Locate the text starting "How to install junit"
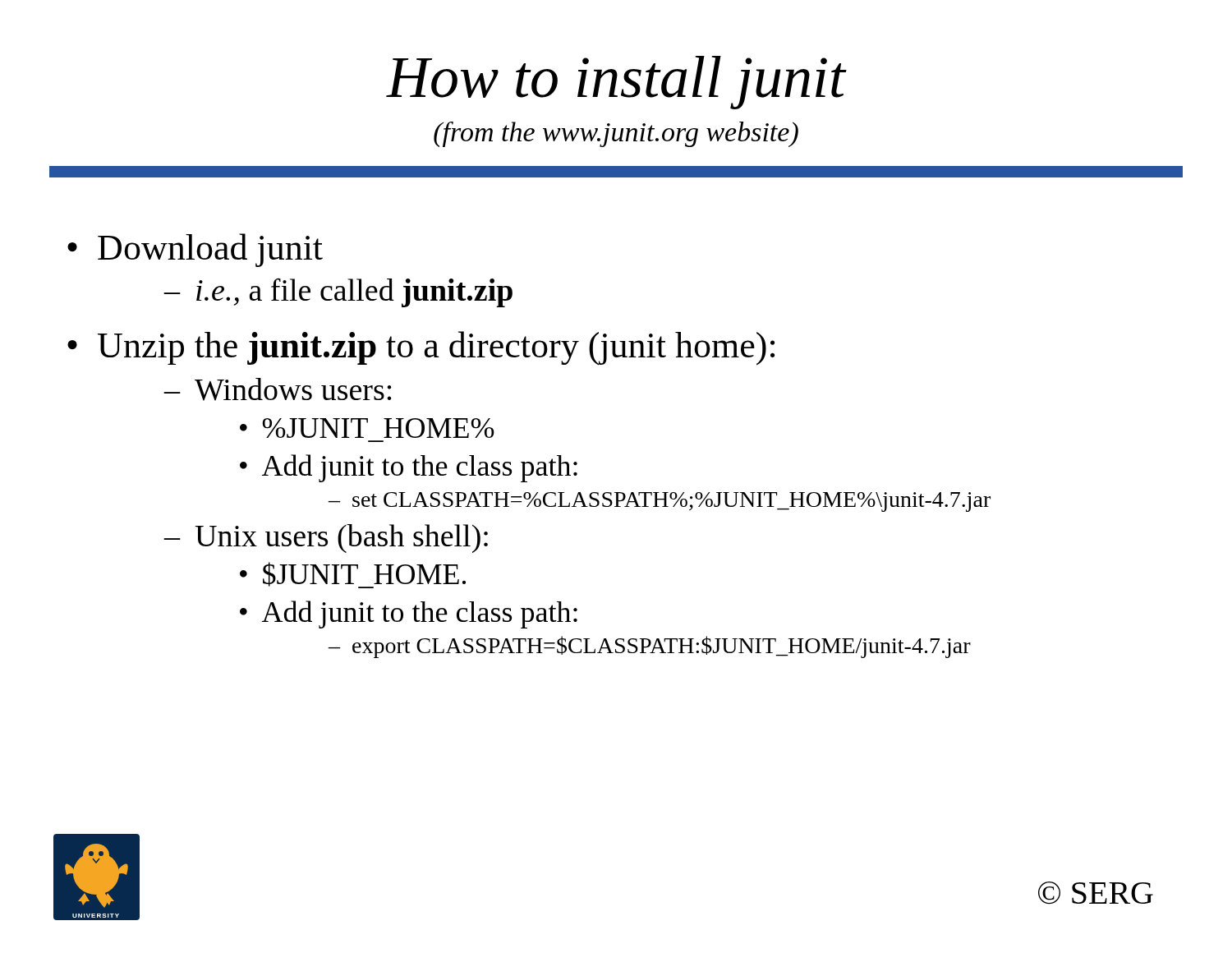The image size is (1232, 953). (616, 77)
